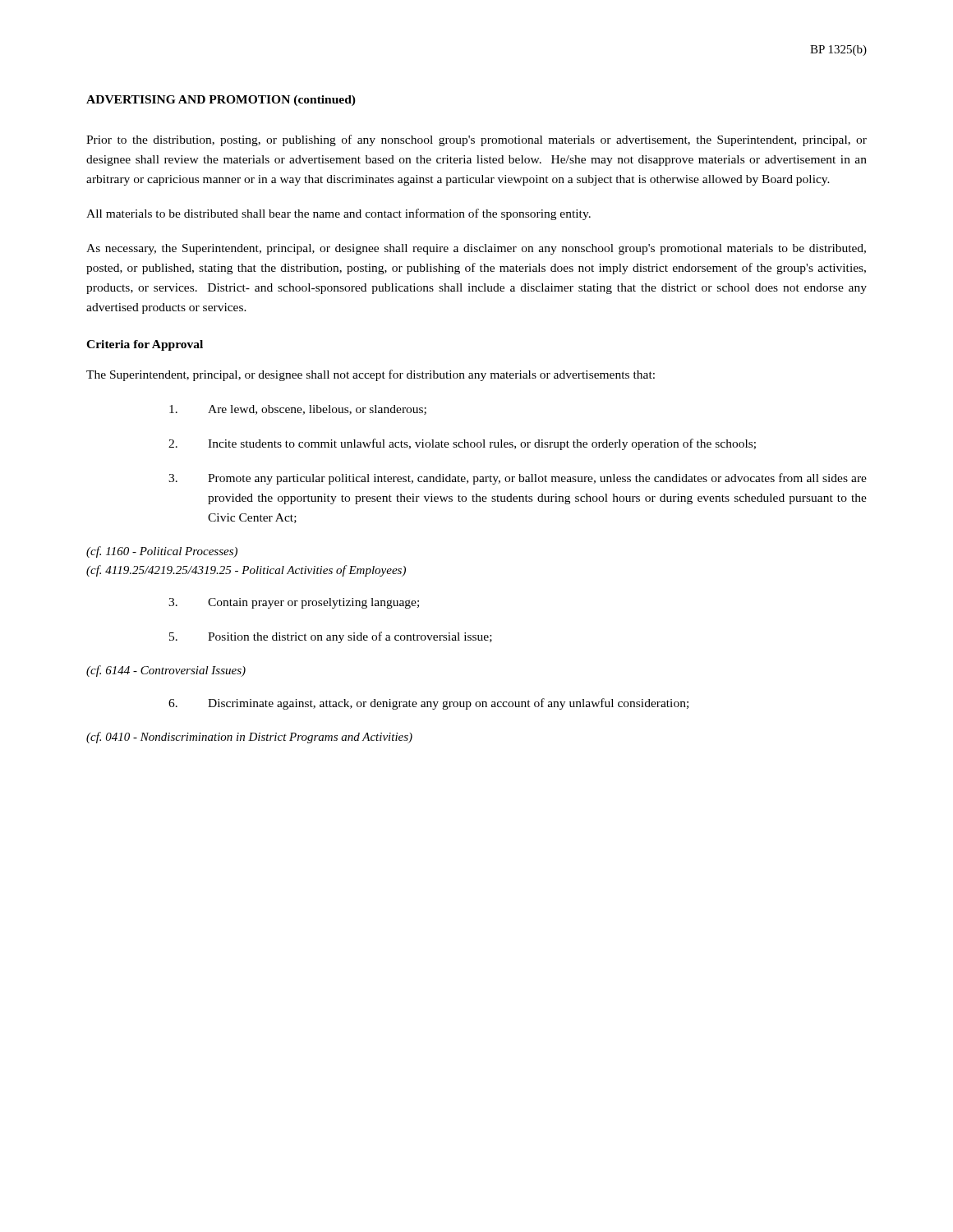The image size is (953, 1232).
Task: Find the block on this page that starts "(cf. 0410 - Nondiscrimination in"
Action: click(x=249, y=738)
